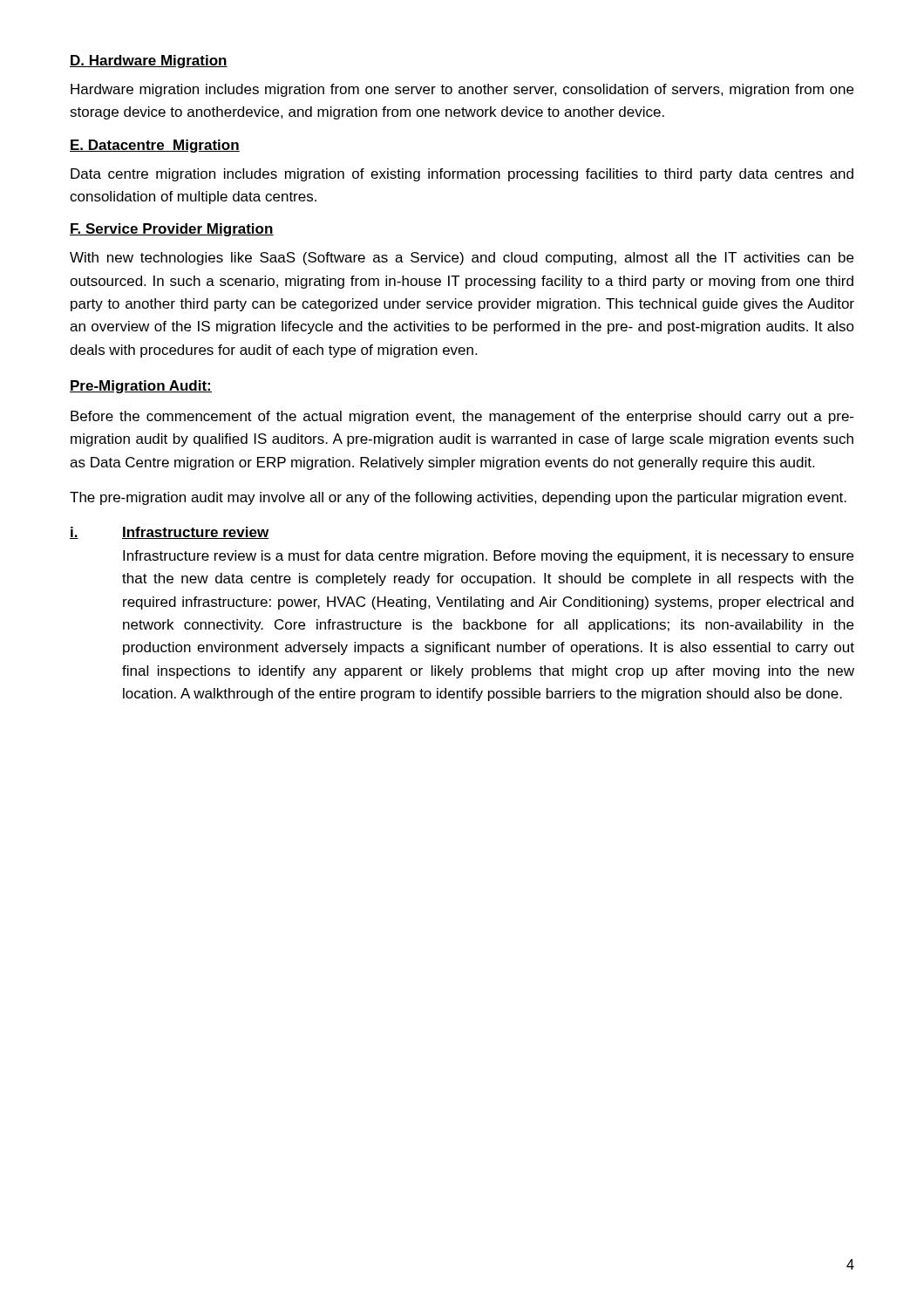Image resolution: width=924 pixels, height=1308 pixels.
Task: Find "Pre-Migration Audit:" on this page
Action: 141,387
